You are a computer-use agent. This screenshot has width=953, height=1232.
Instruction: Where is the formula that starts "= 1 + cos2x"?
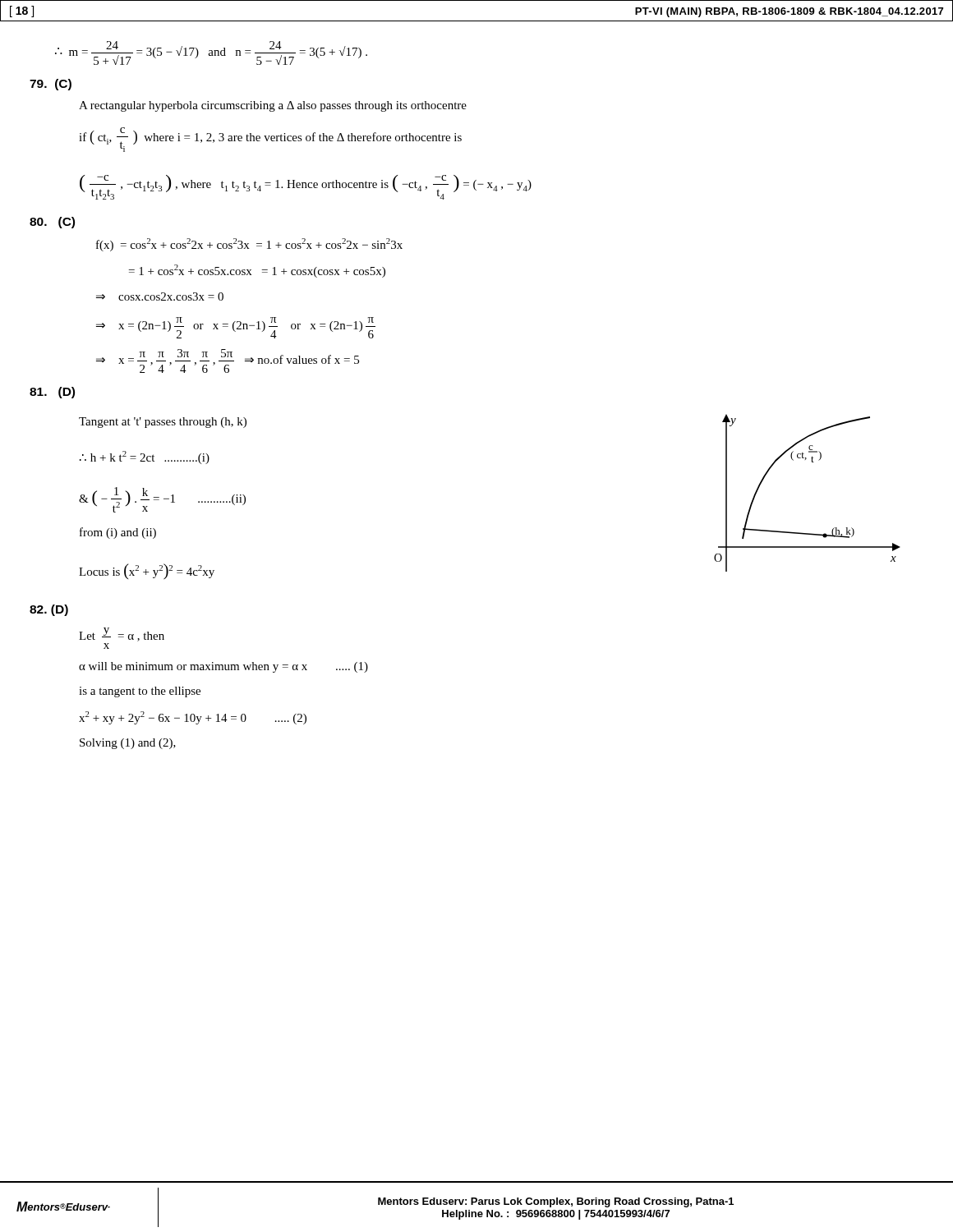[x=257, y=270]
